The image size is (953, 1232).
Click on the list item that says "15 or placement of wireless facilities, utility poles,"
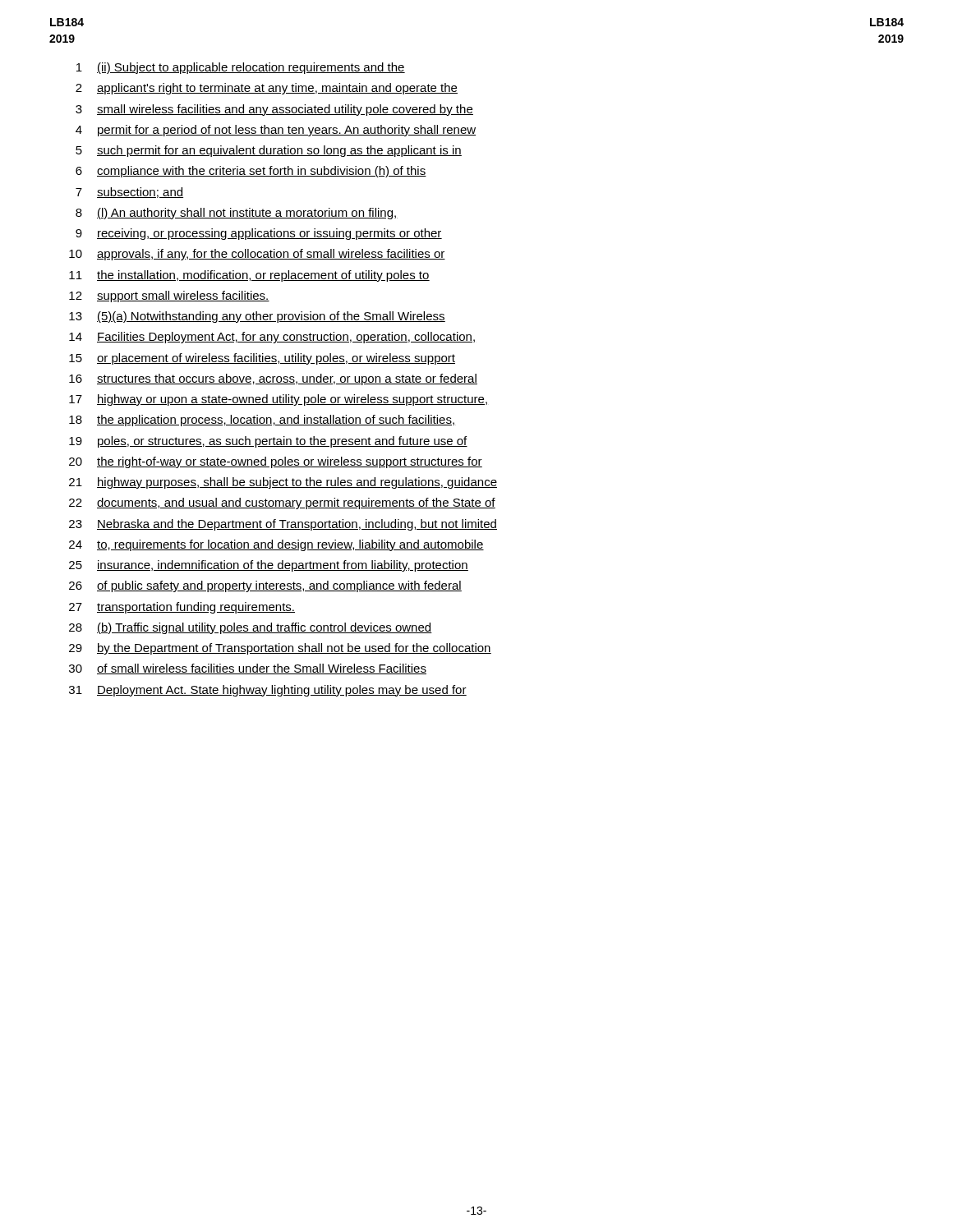(262, 359)
